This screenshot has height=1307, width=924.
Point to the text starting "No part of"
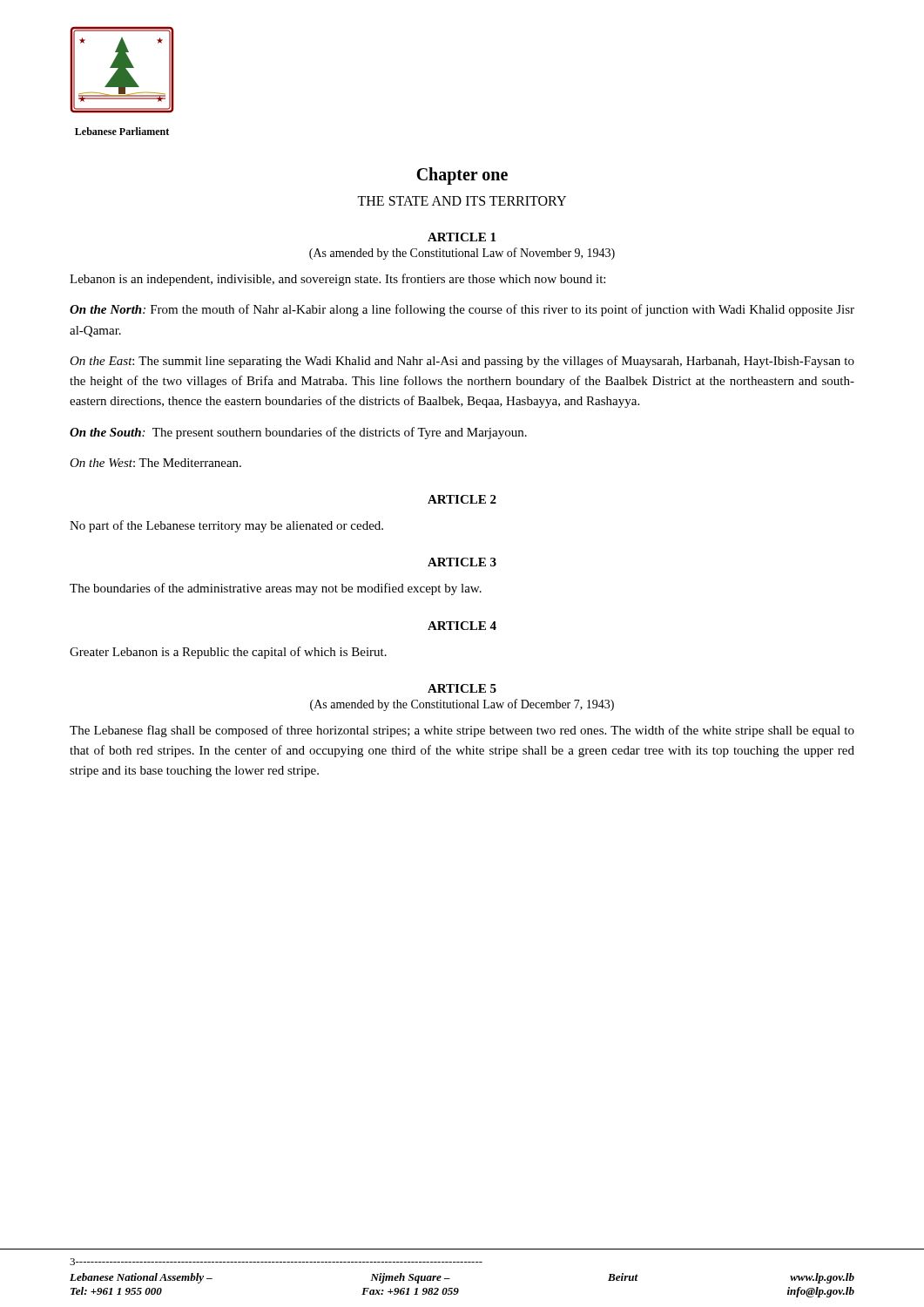pos(227,525)
